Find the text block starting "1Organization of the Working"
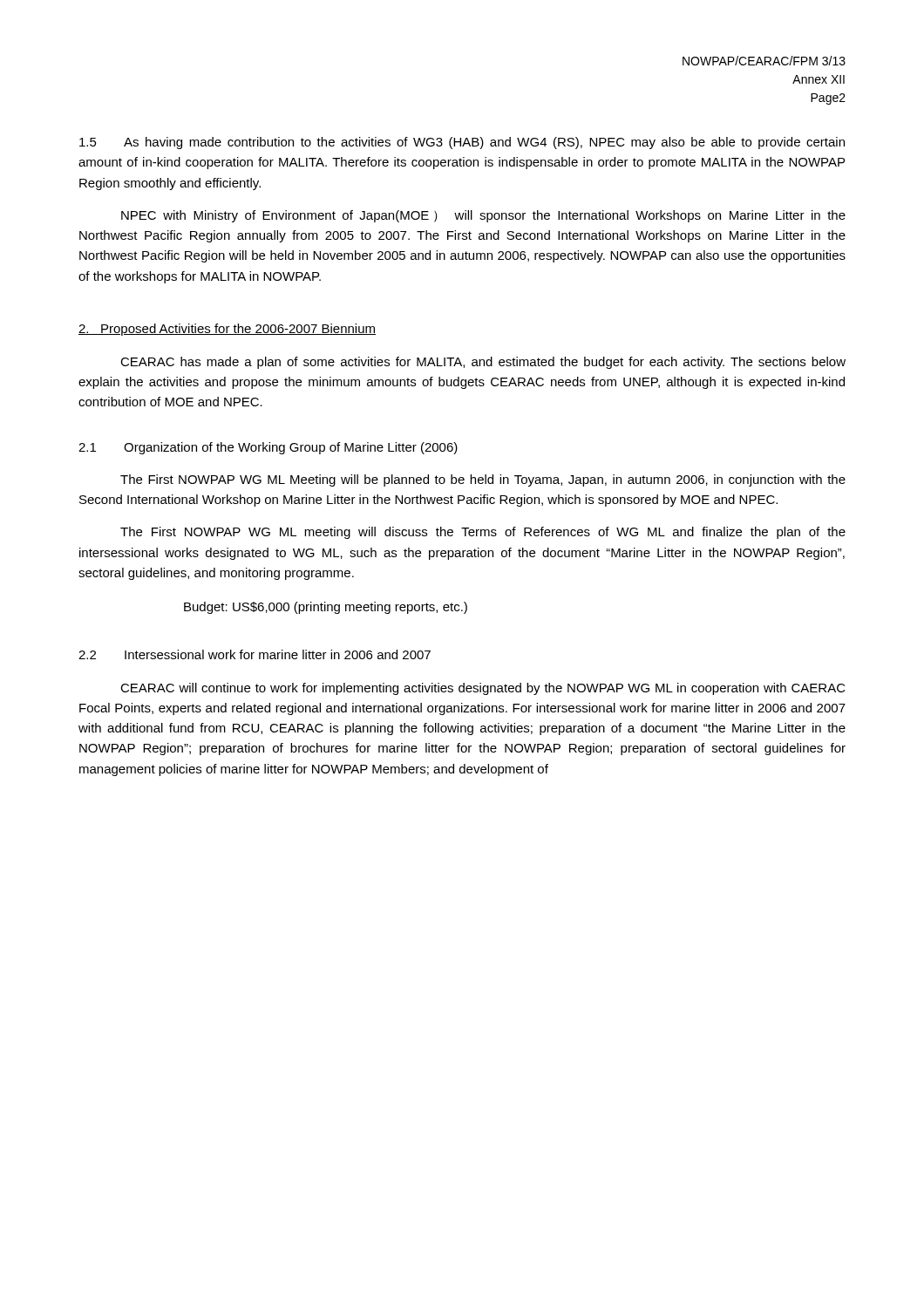Image resolution: width=924 pixels, height=1308 pixels. coord(268,447)
